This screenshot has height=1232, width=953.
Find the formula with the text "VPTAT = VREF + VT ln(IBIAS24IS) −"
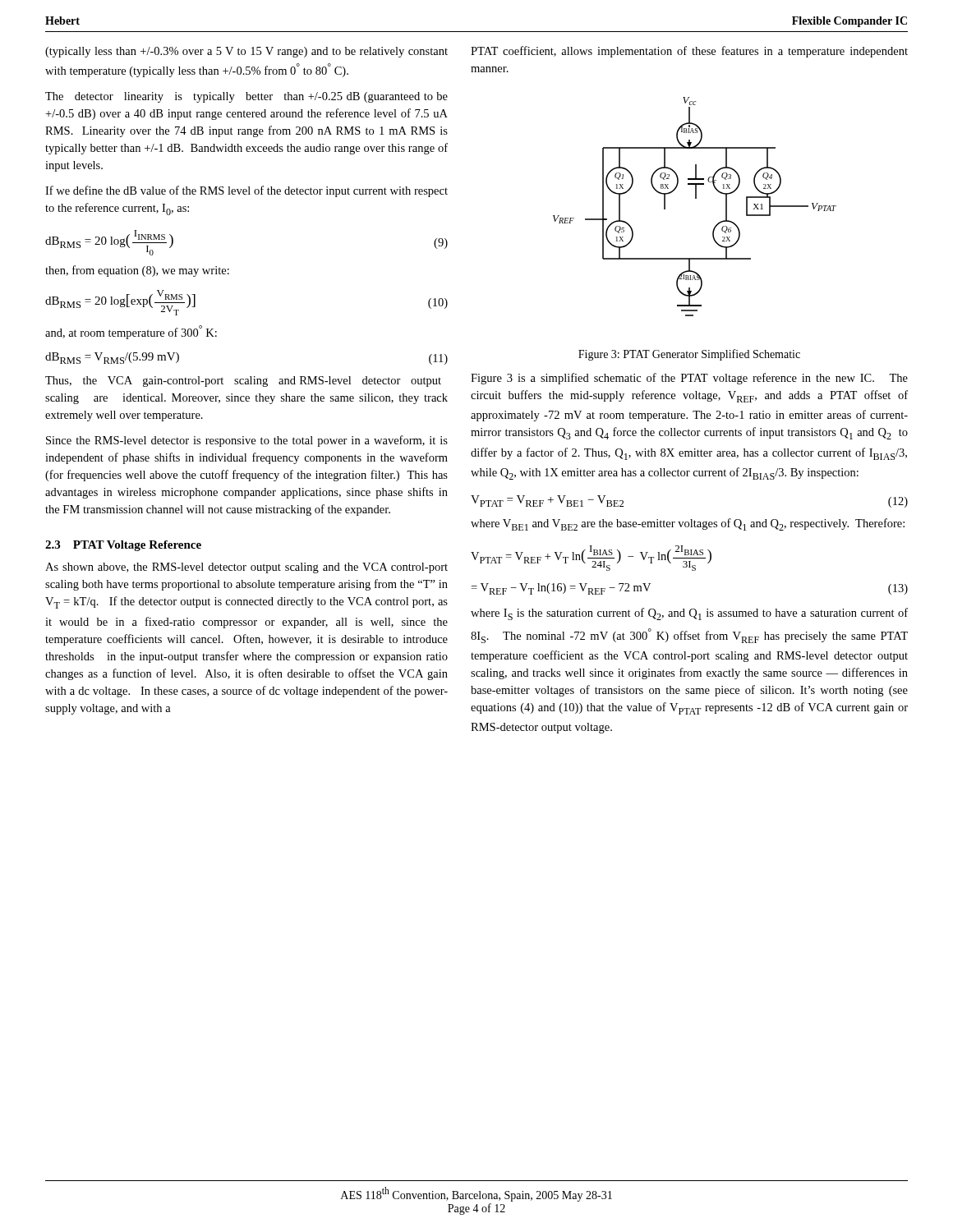point(689,571)
